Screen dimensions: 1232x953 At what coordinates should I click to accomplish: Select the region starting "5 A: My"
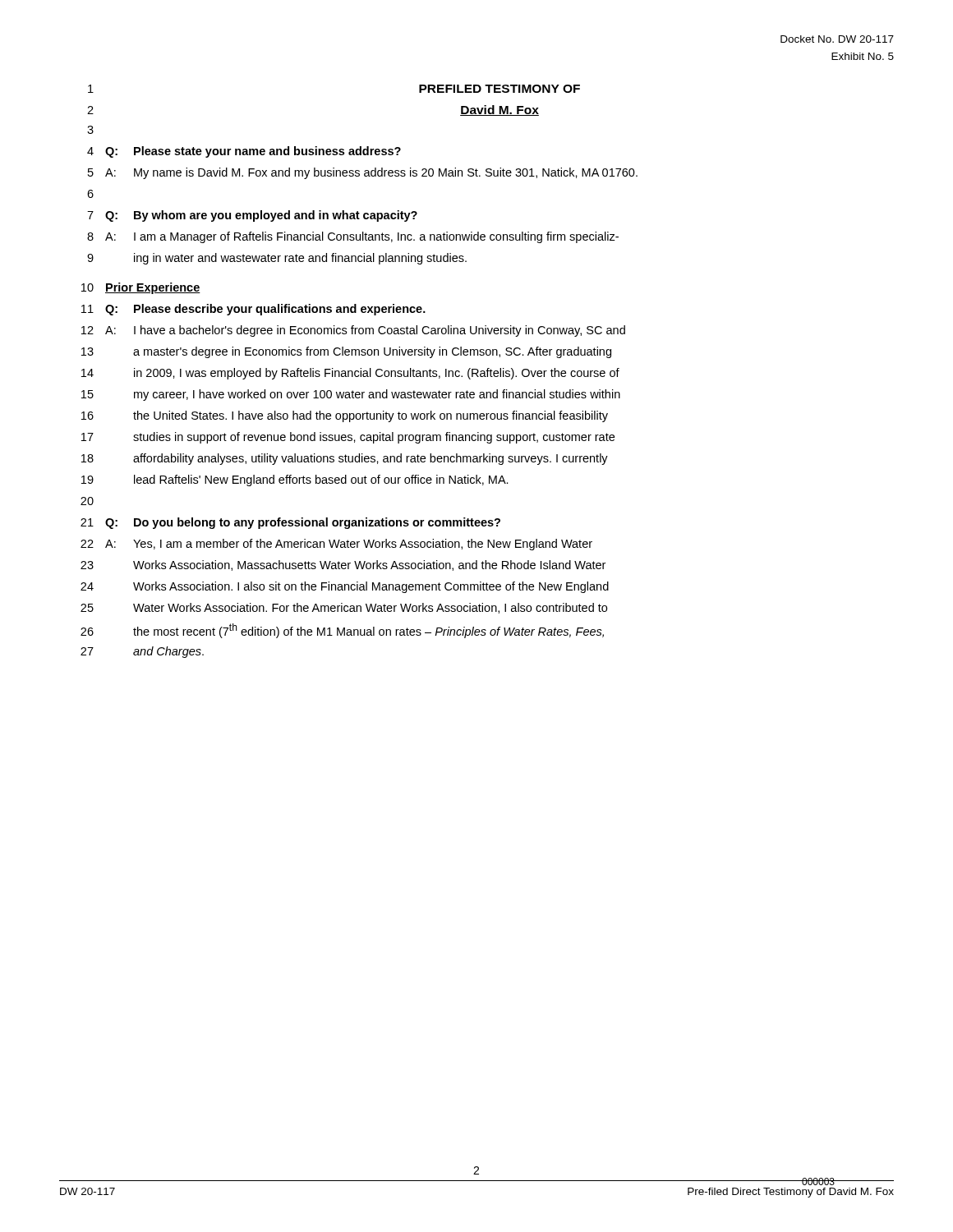pyautogui.click(x=476, y=173)
